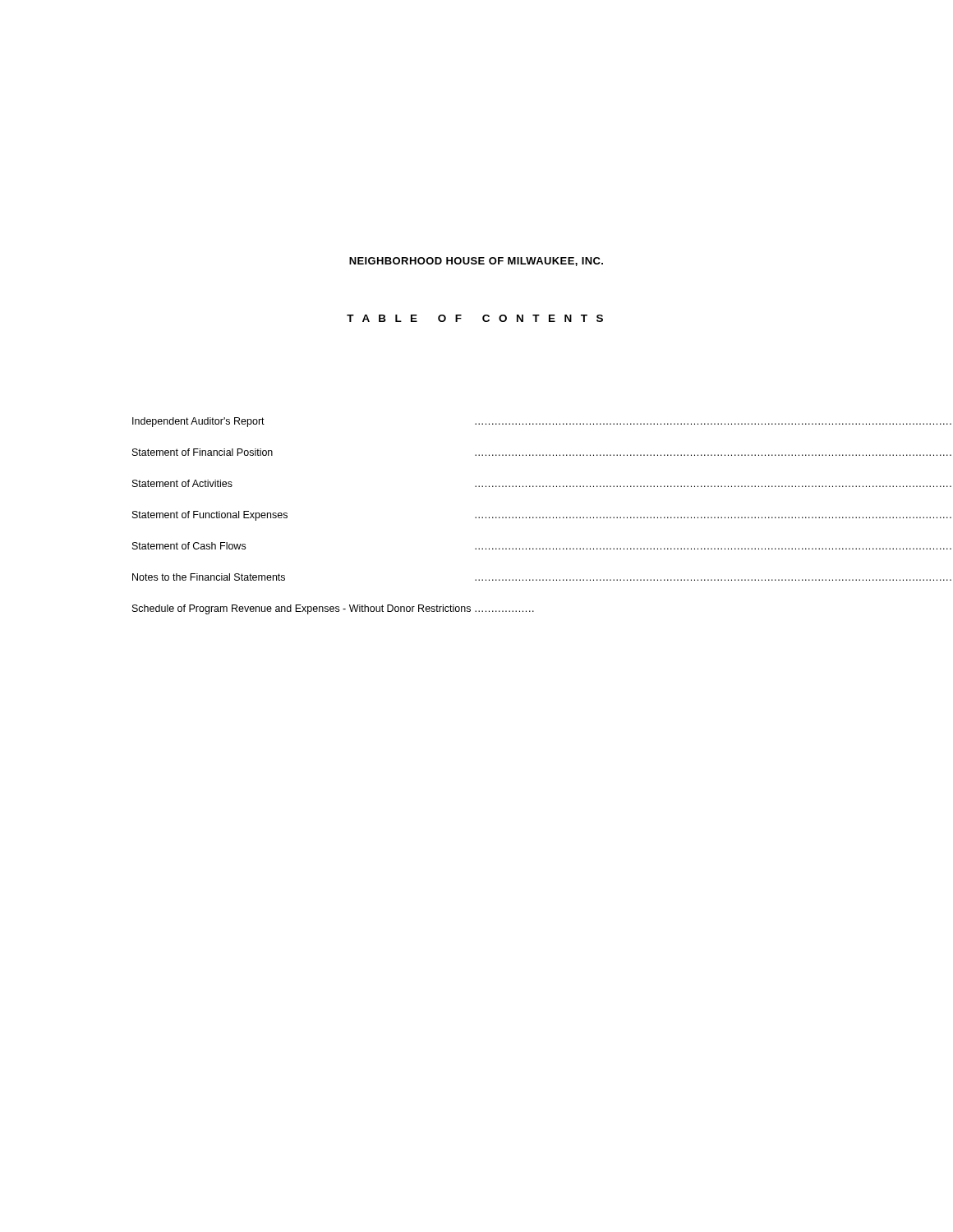
Task: Find the table that mentions "7 - 17"
Action: point(468,494)
